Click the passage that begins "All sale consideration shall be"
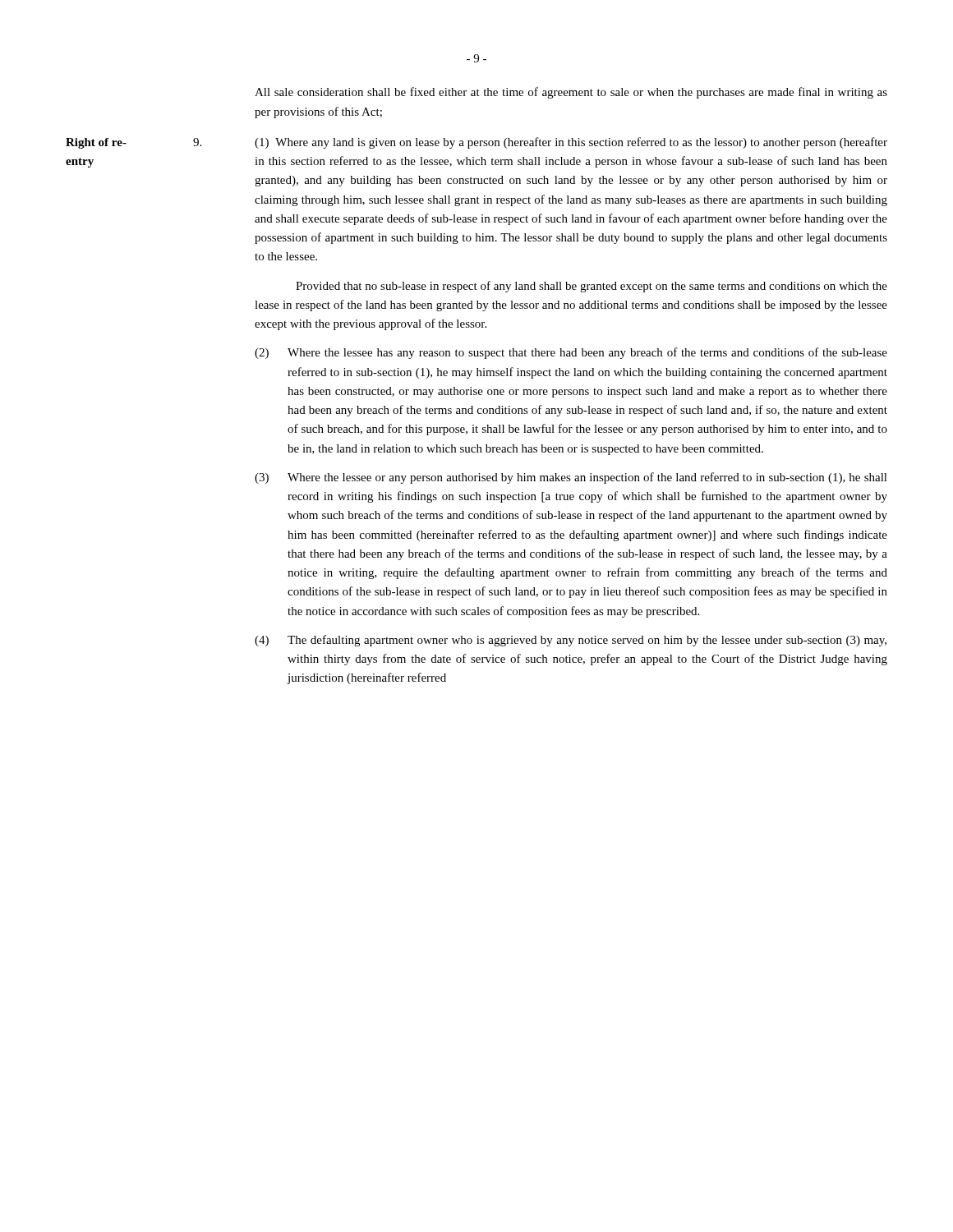 (x=571, y=102)
